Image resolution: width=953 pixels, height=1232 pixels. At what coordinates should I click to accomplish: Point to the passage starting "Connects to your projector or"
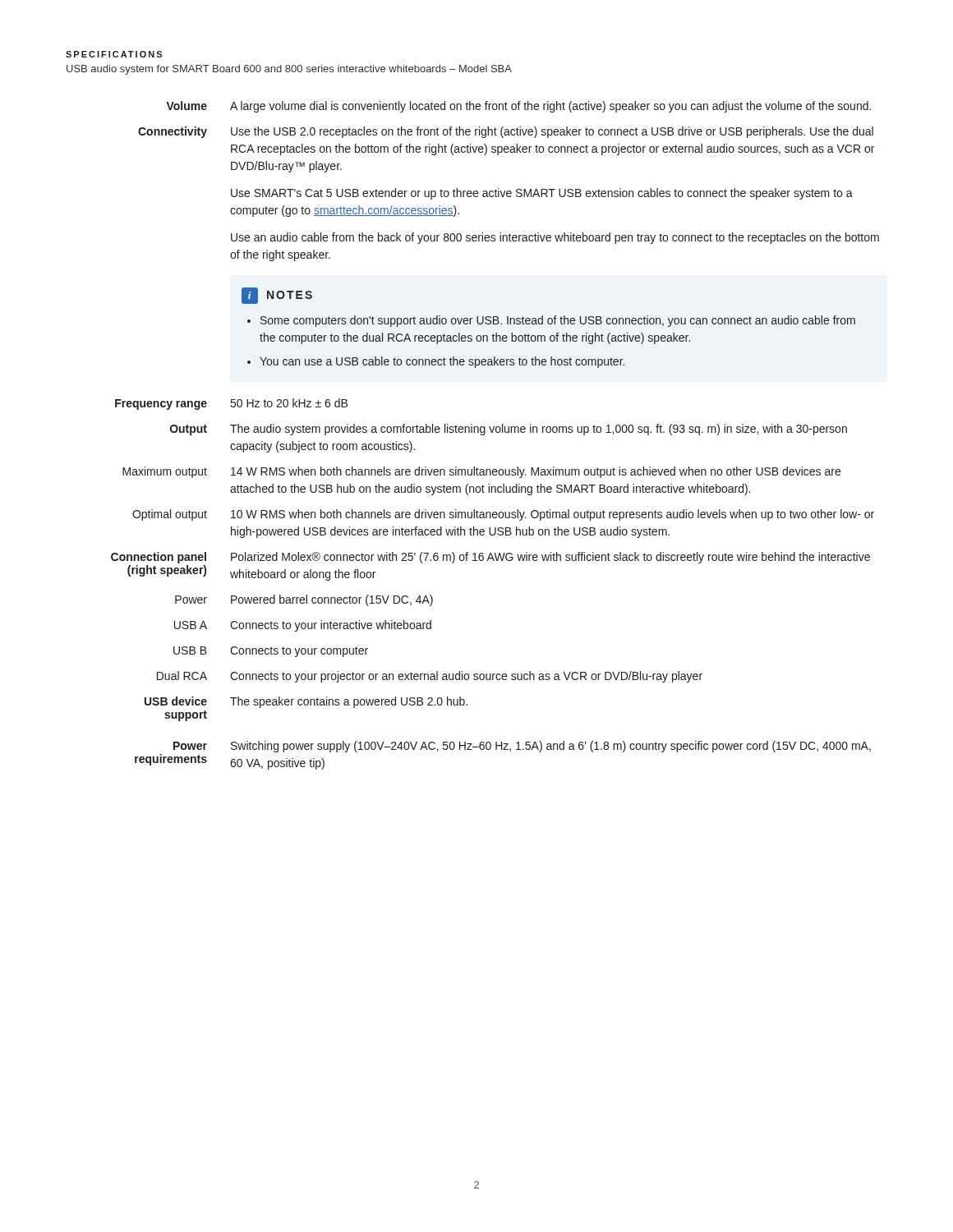click(466, 676)
